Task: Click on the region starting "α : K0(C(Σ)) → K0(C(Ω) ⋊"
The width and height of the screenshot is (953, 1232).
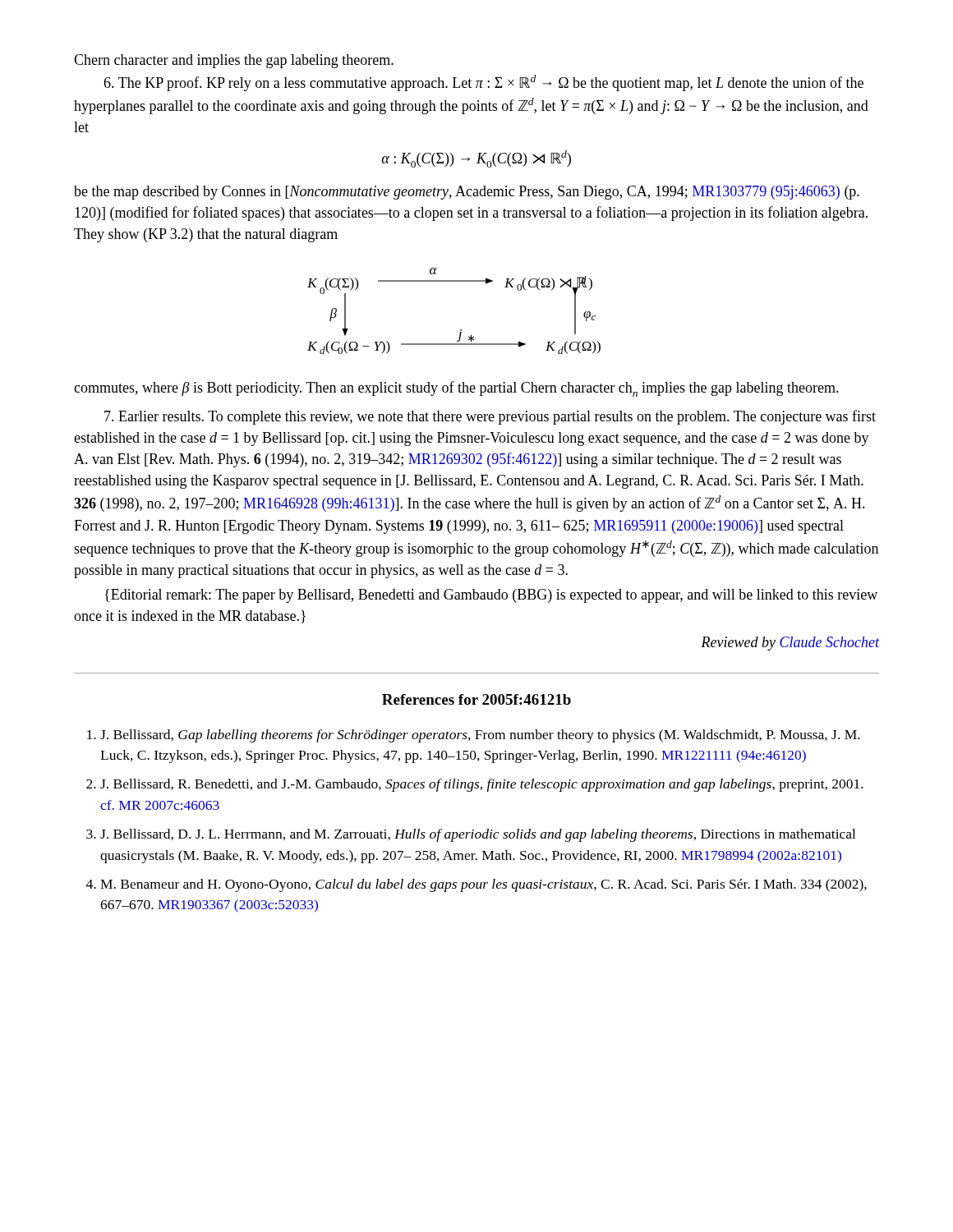Action: pos(476,159)
